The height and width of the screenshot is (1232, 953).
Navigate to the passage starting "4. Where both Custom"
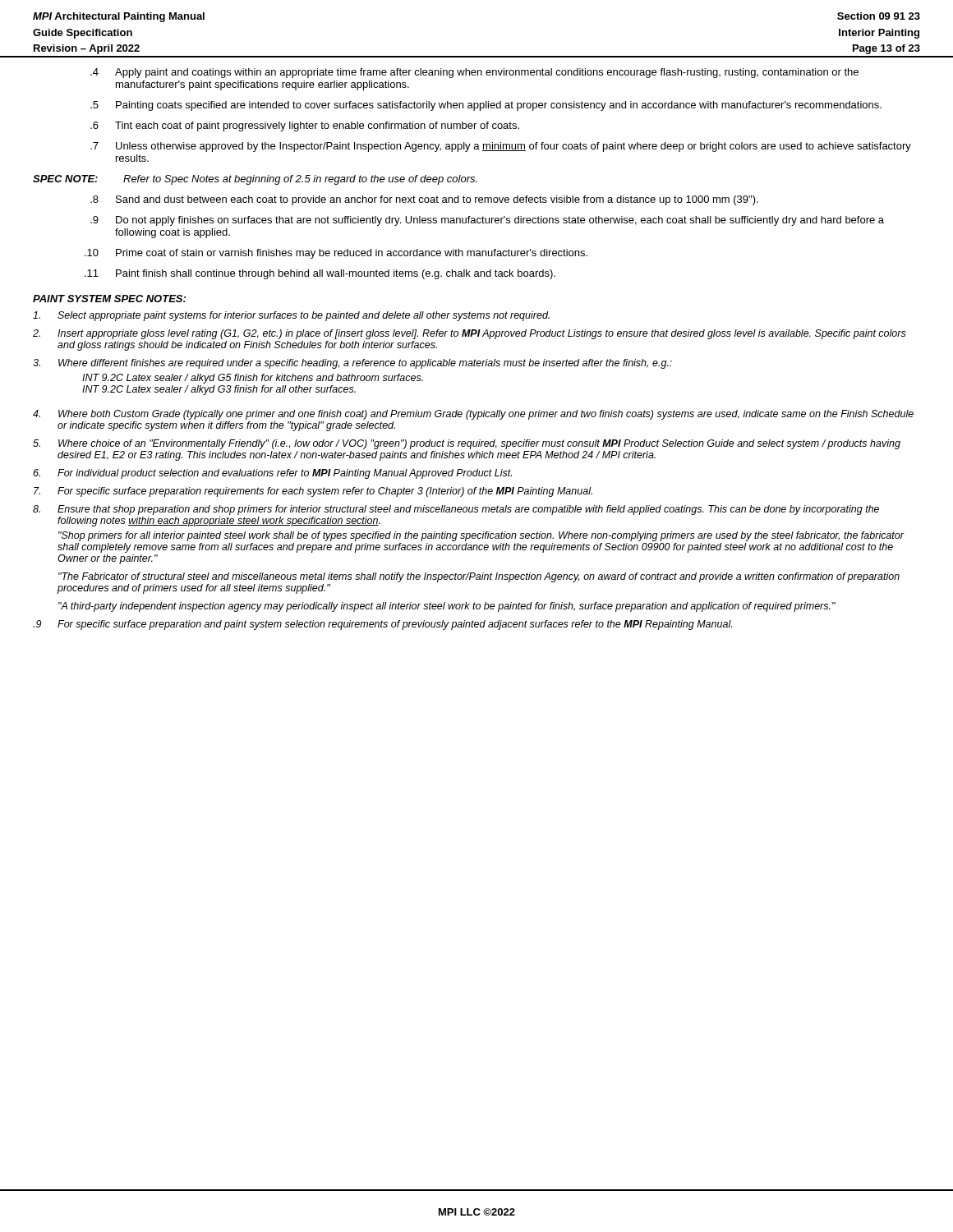pyautogui.click(x=476, y=420)
